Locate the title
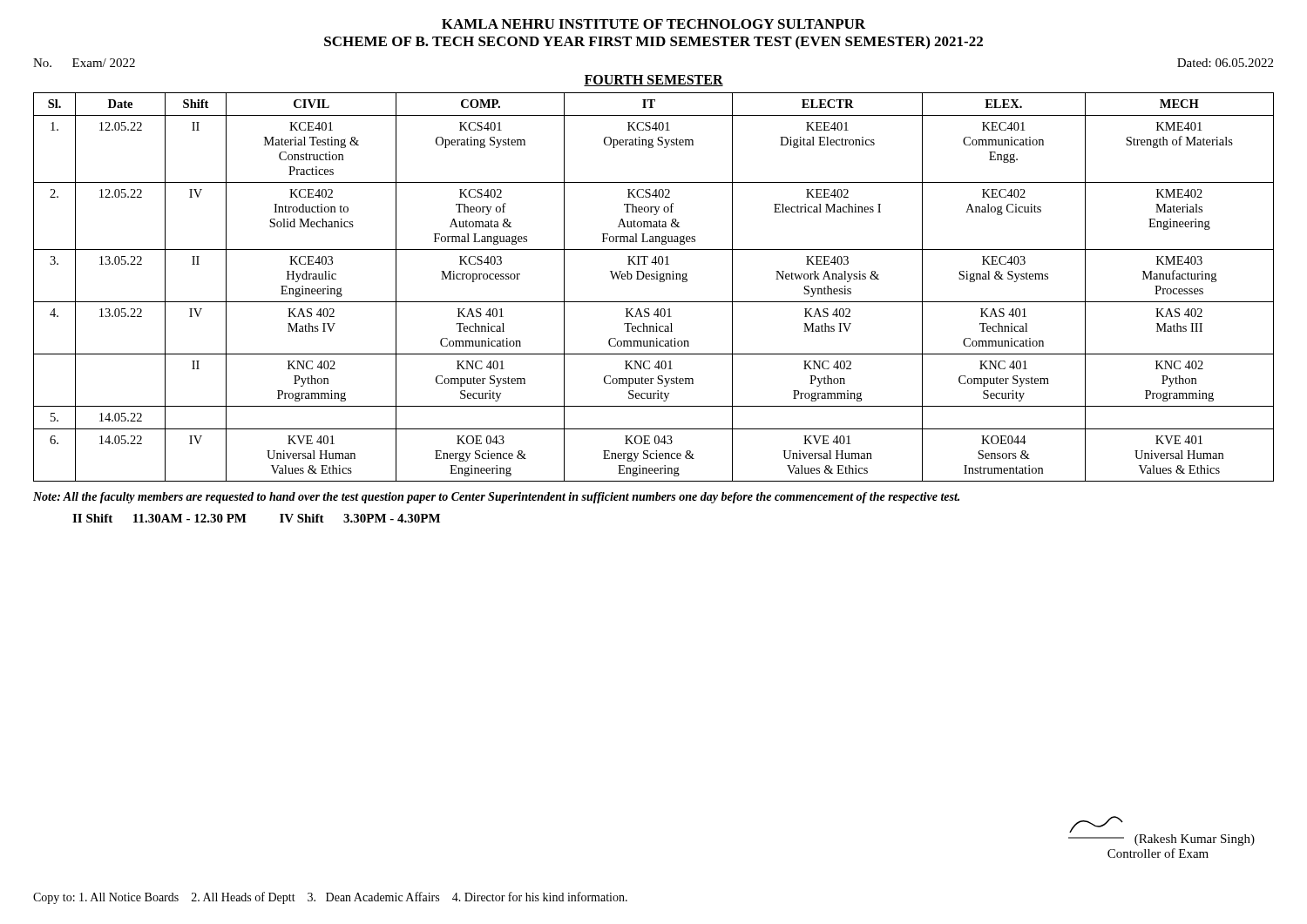This screenshot has height=924, width=1307. 654,33
